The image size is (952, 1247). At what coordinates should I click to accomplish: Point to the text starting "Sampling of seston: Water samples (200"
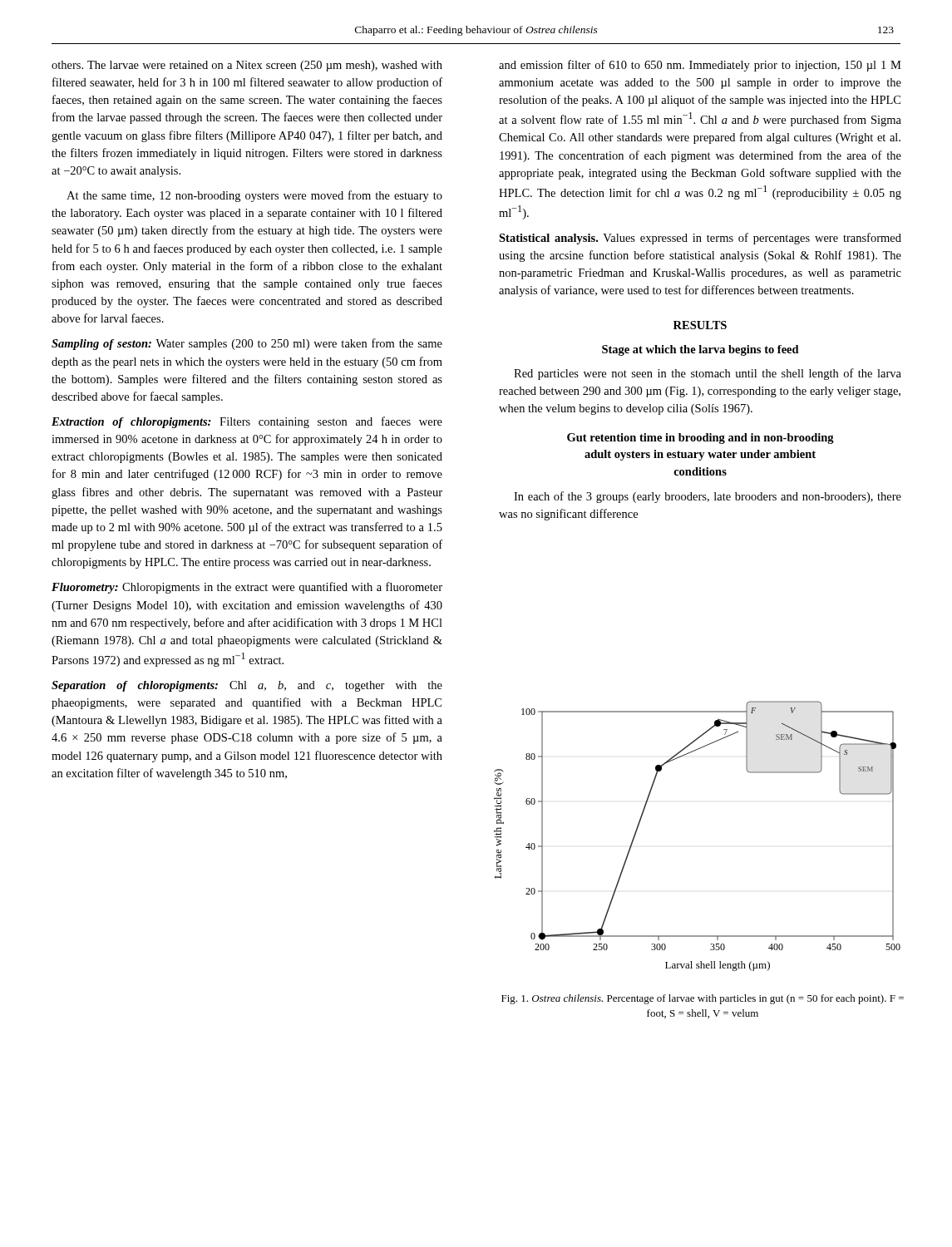247,370
